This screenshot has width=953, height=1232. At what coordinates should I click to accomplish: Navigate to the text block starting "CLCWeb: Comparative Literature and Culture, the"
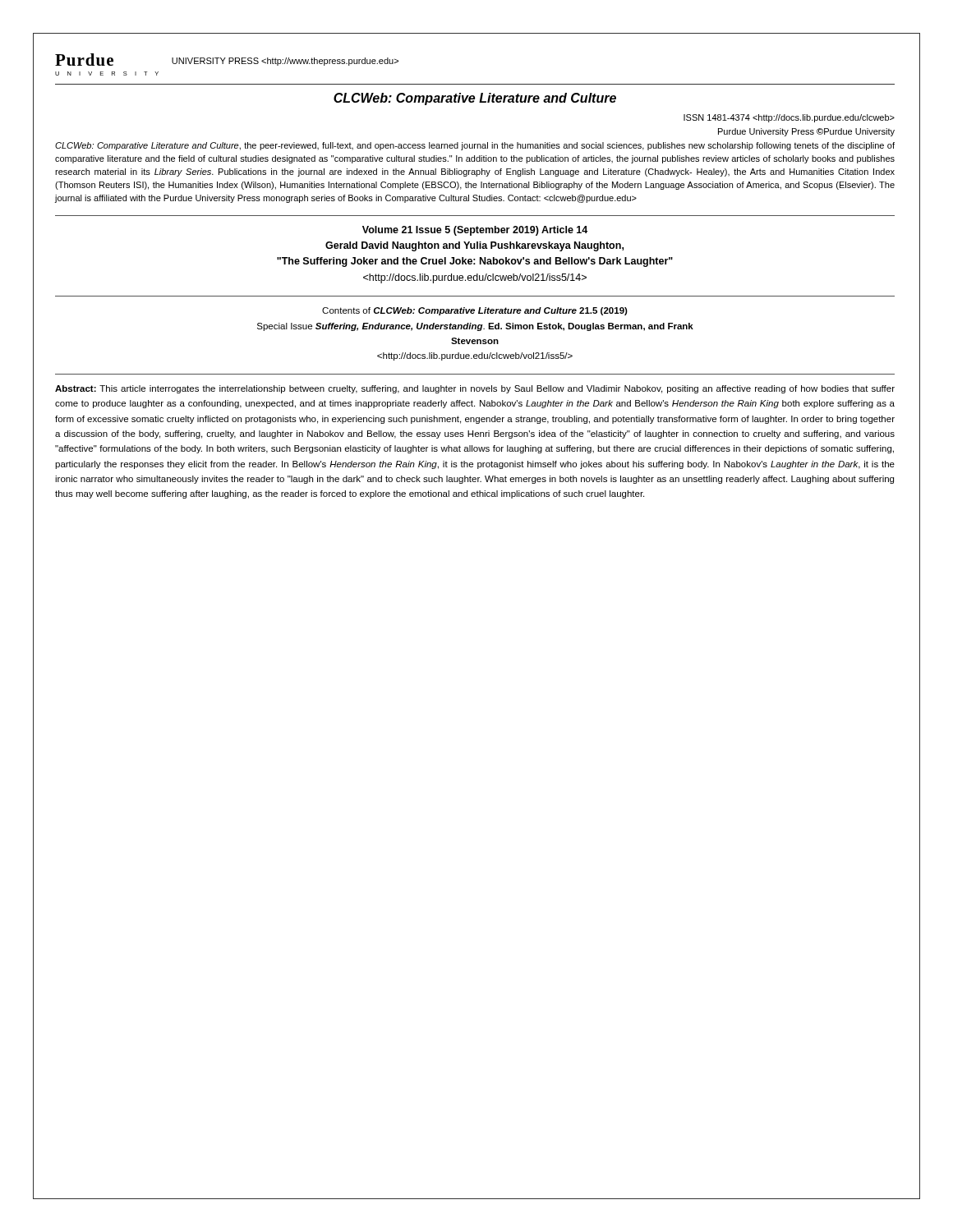475,172
